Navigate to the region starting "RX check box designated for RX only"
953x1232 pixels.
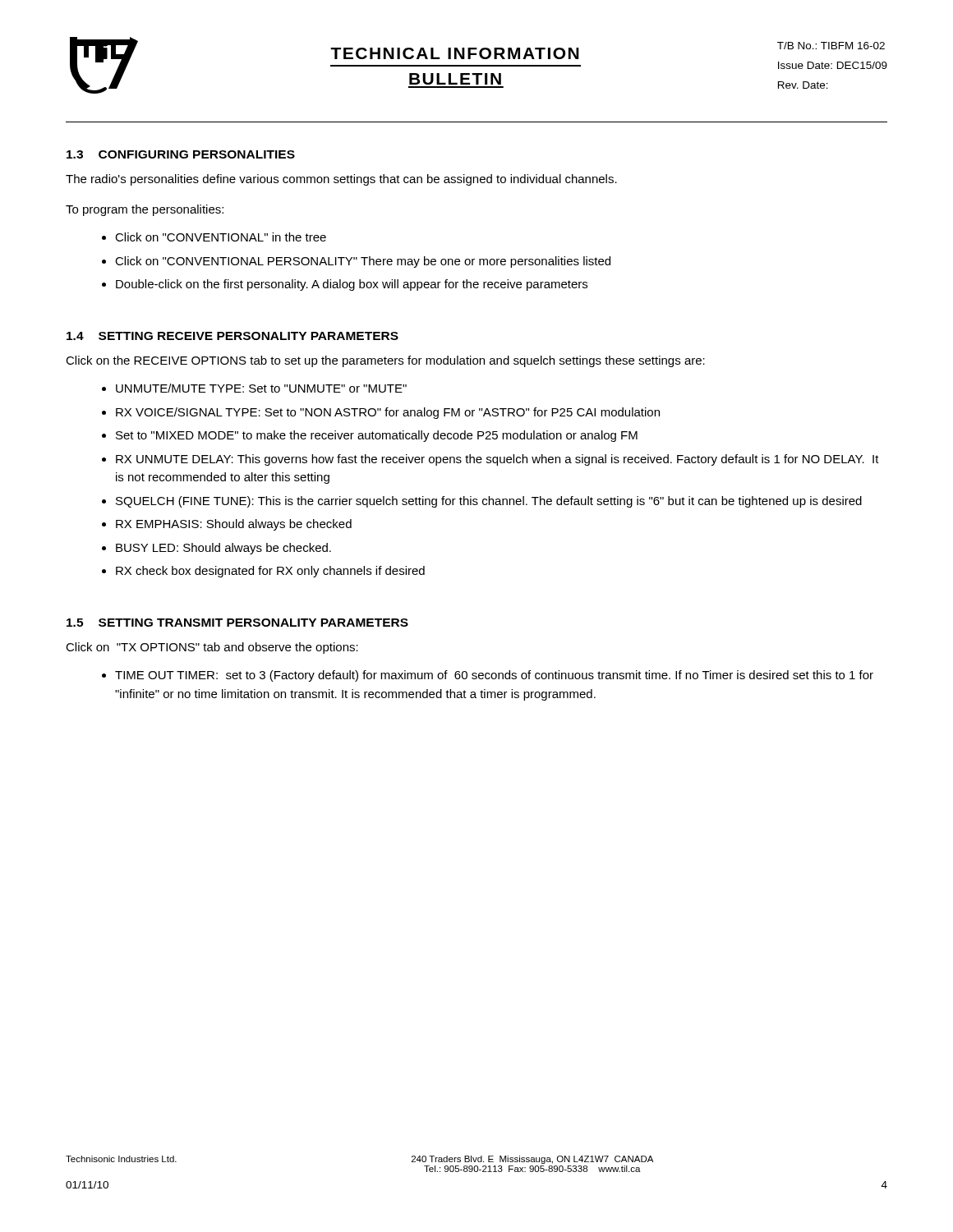coord(270,570)
